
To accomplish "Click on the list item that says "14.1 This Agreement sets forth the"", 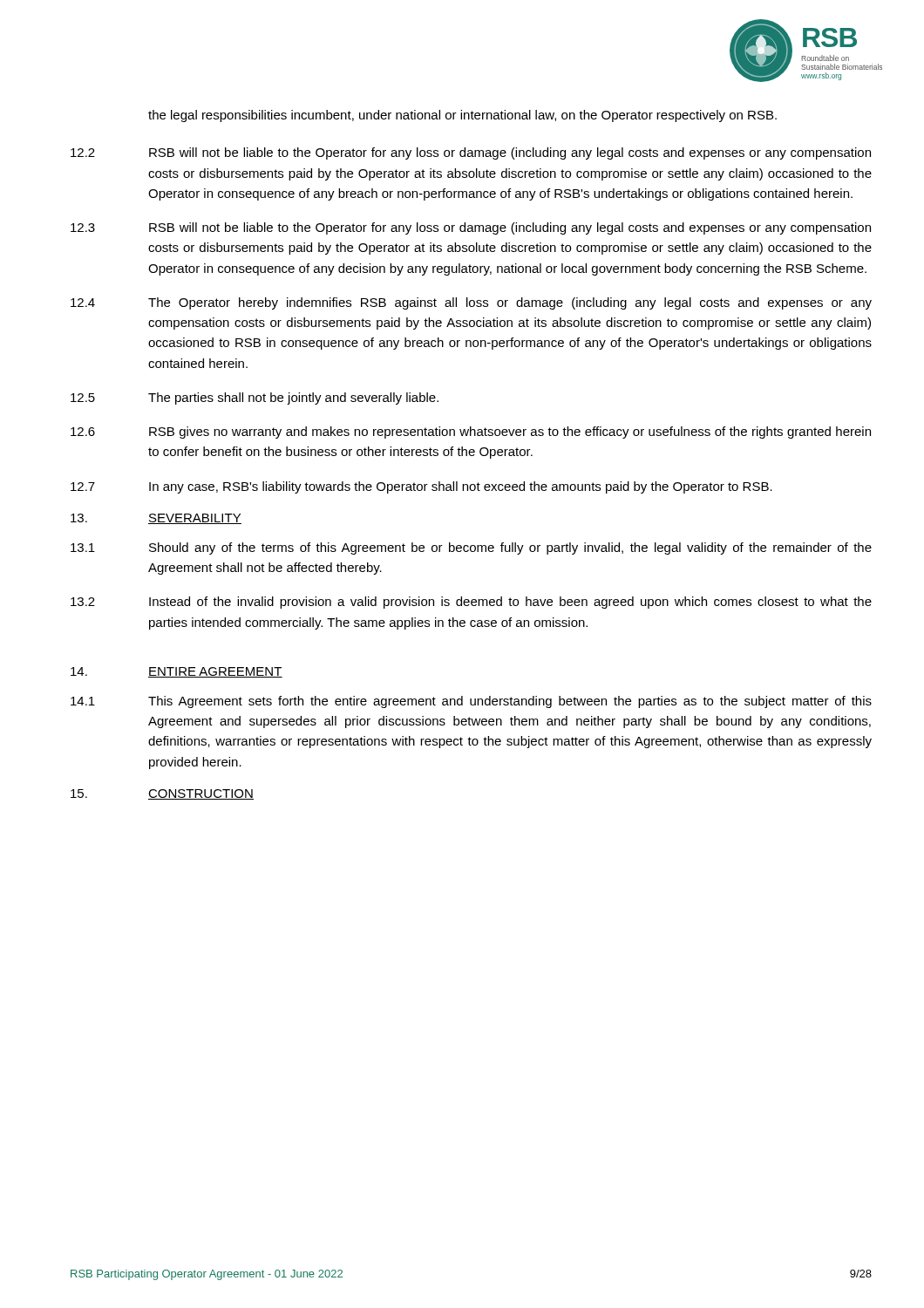I will tap(471, 731).
